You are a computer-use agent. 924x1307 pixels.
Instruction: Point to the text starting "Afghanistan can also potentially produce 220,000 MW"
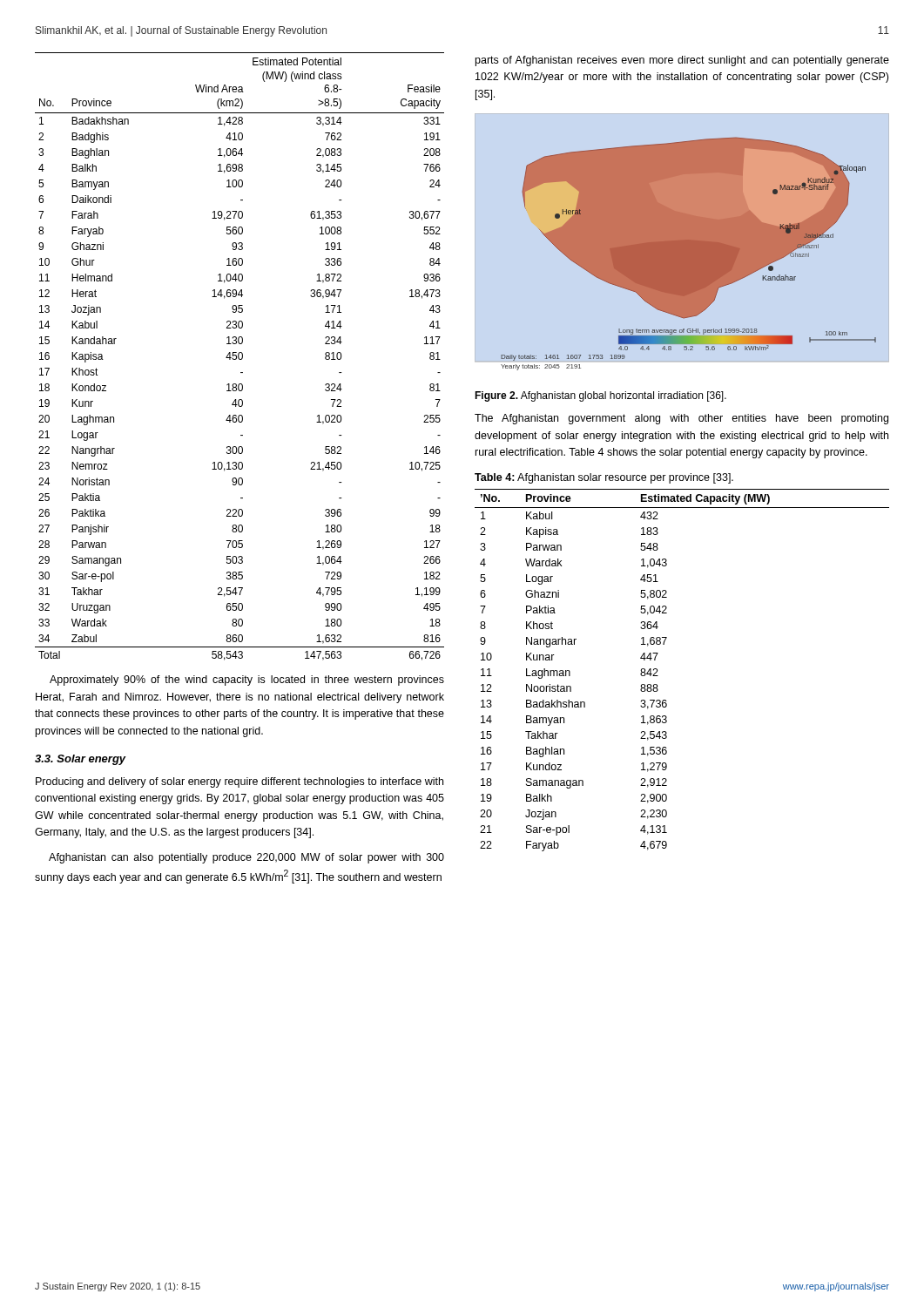coord(240,868)
